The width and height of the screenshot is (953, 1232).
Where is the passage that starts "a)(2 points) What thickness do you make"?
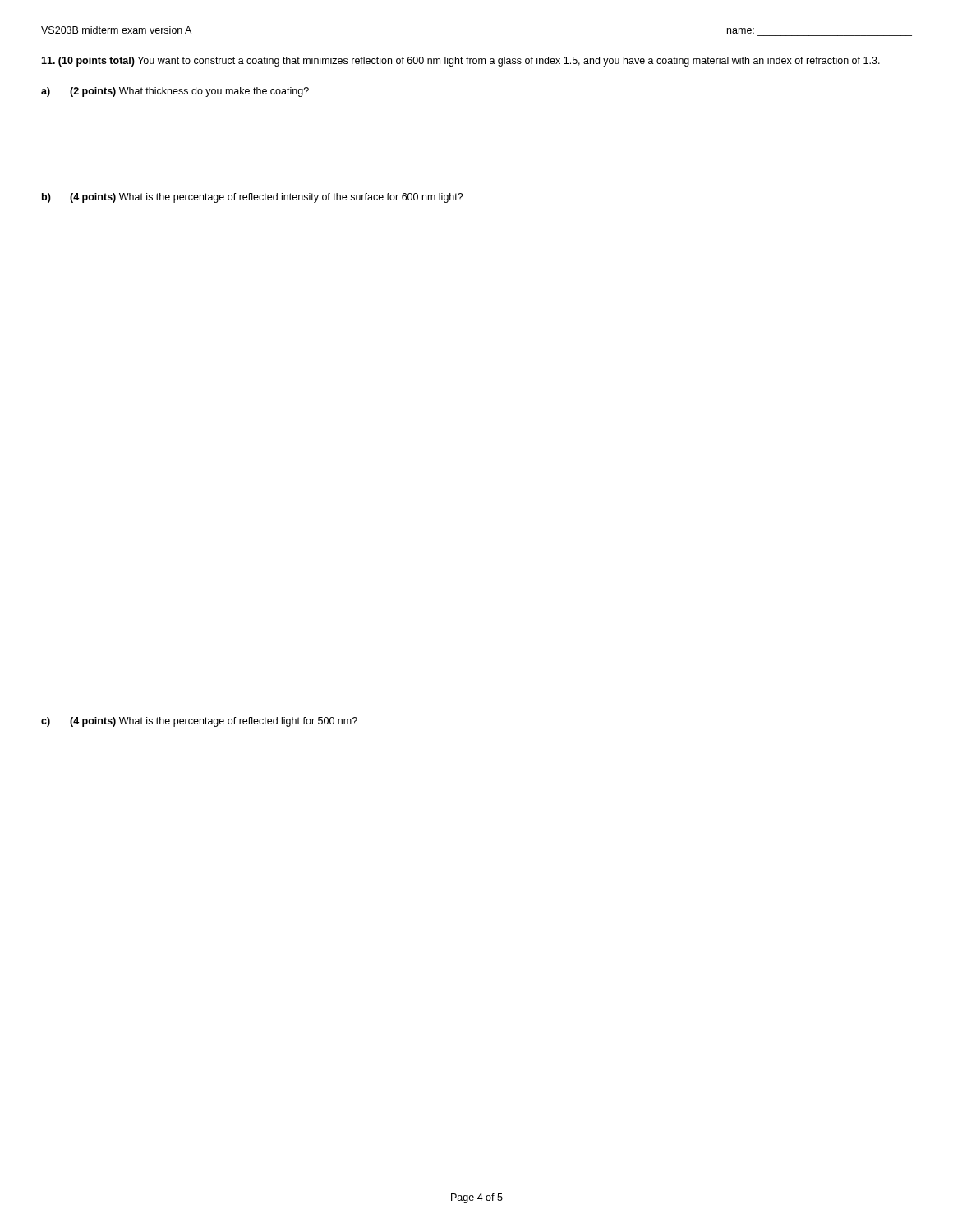click(x=175, y=92)
